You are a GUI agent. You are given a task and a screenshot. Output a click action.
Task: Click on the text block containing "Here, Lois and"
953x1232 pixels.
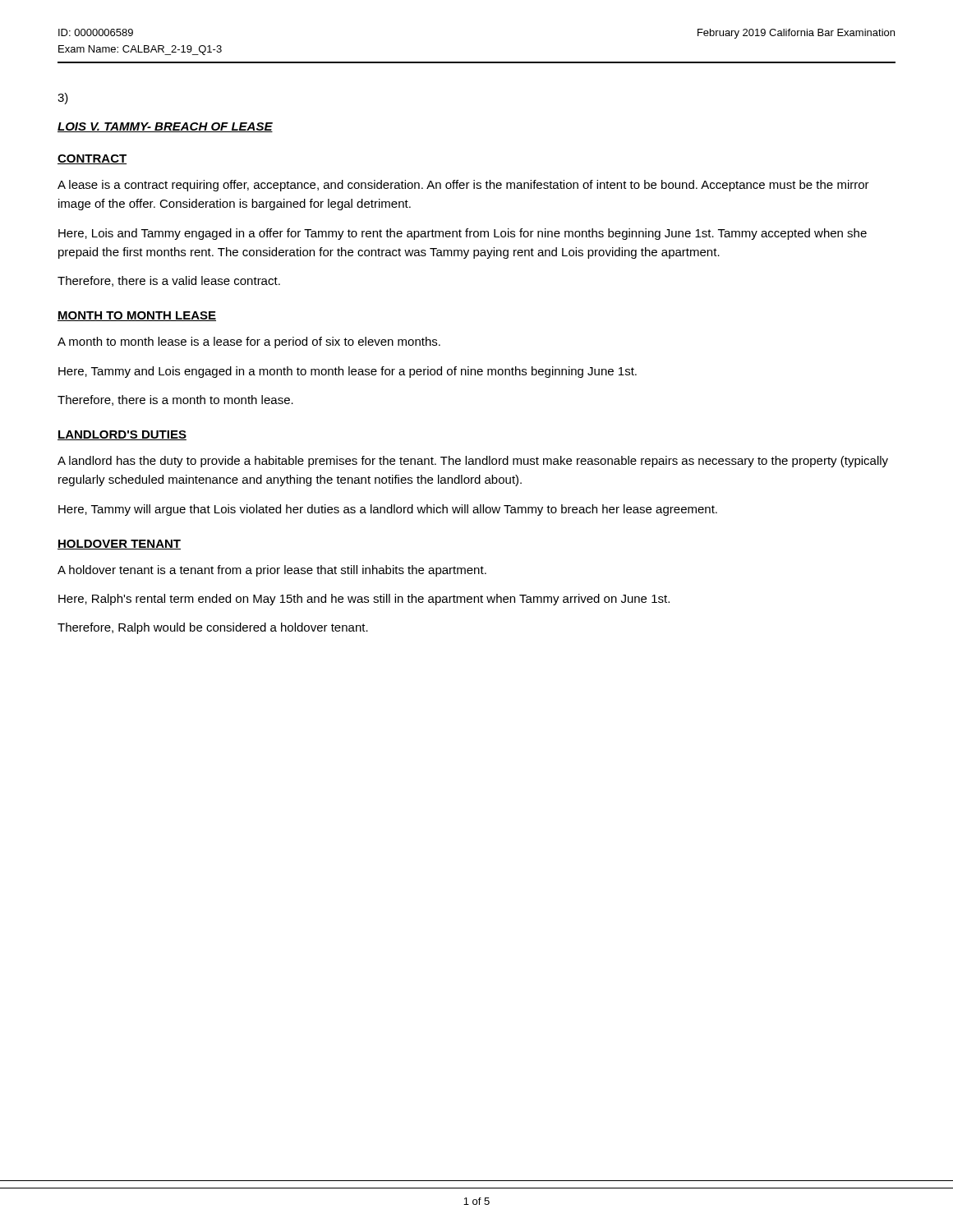[x=462, y=242]
